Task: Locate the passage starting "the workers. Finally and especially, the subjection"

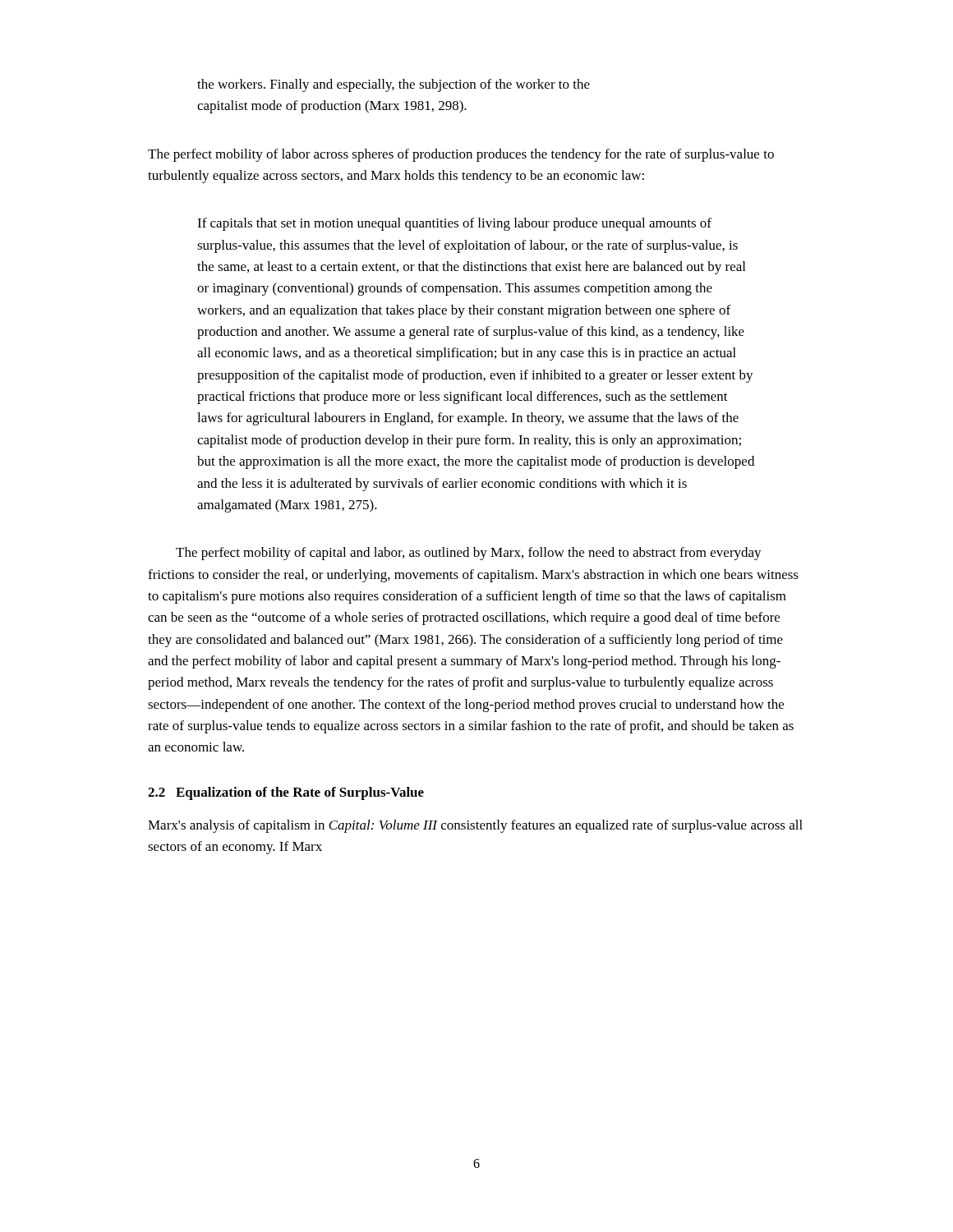Action: (x=394, y=95)
